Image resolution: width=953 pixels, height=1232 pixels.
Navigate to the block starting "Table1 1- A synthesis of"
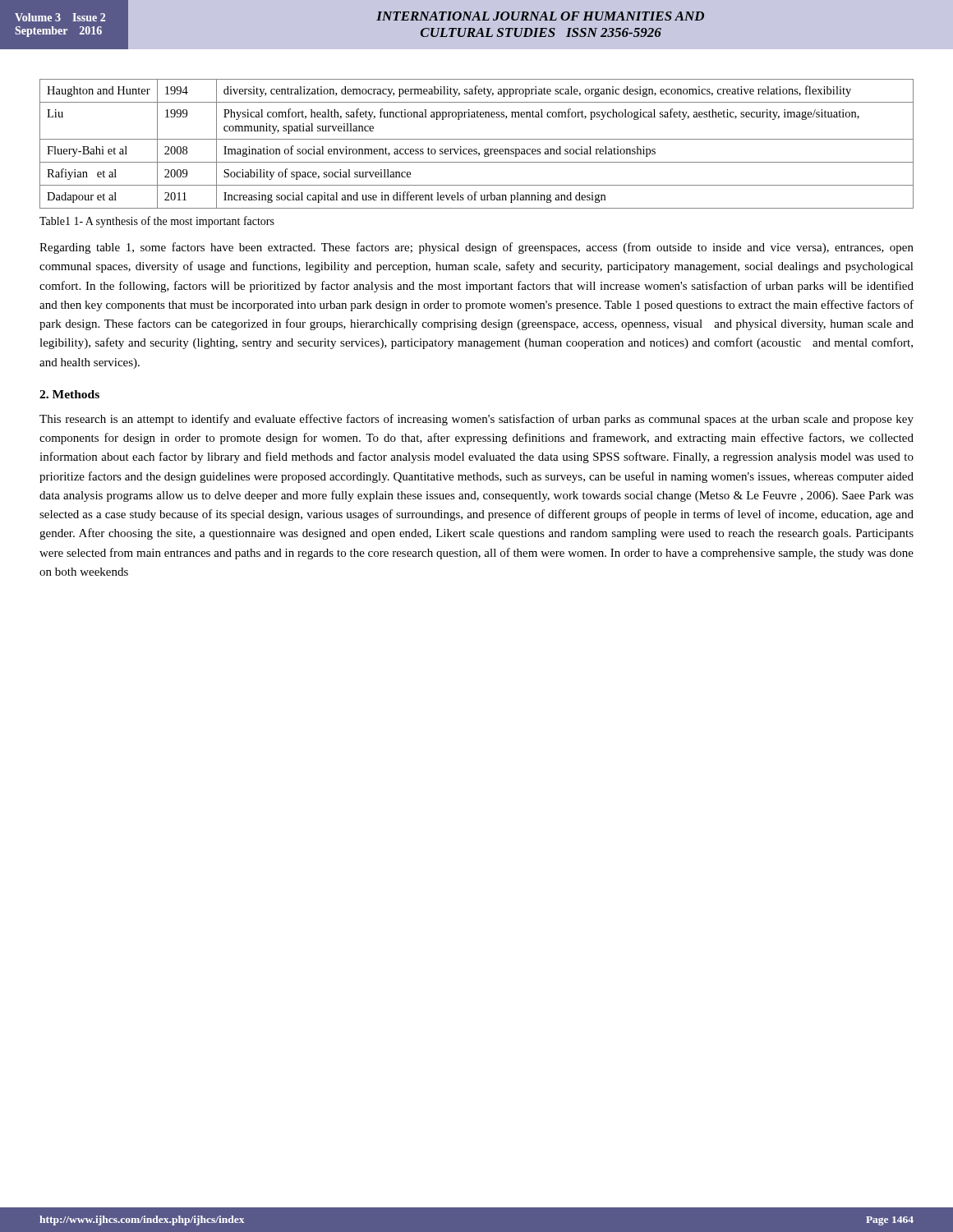point(157,221)
